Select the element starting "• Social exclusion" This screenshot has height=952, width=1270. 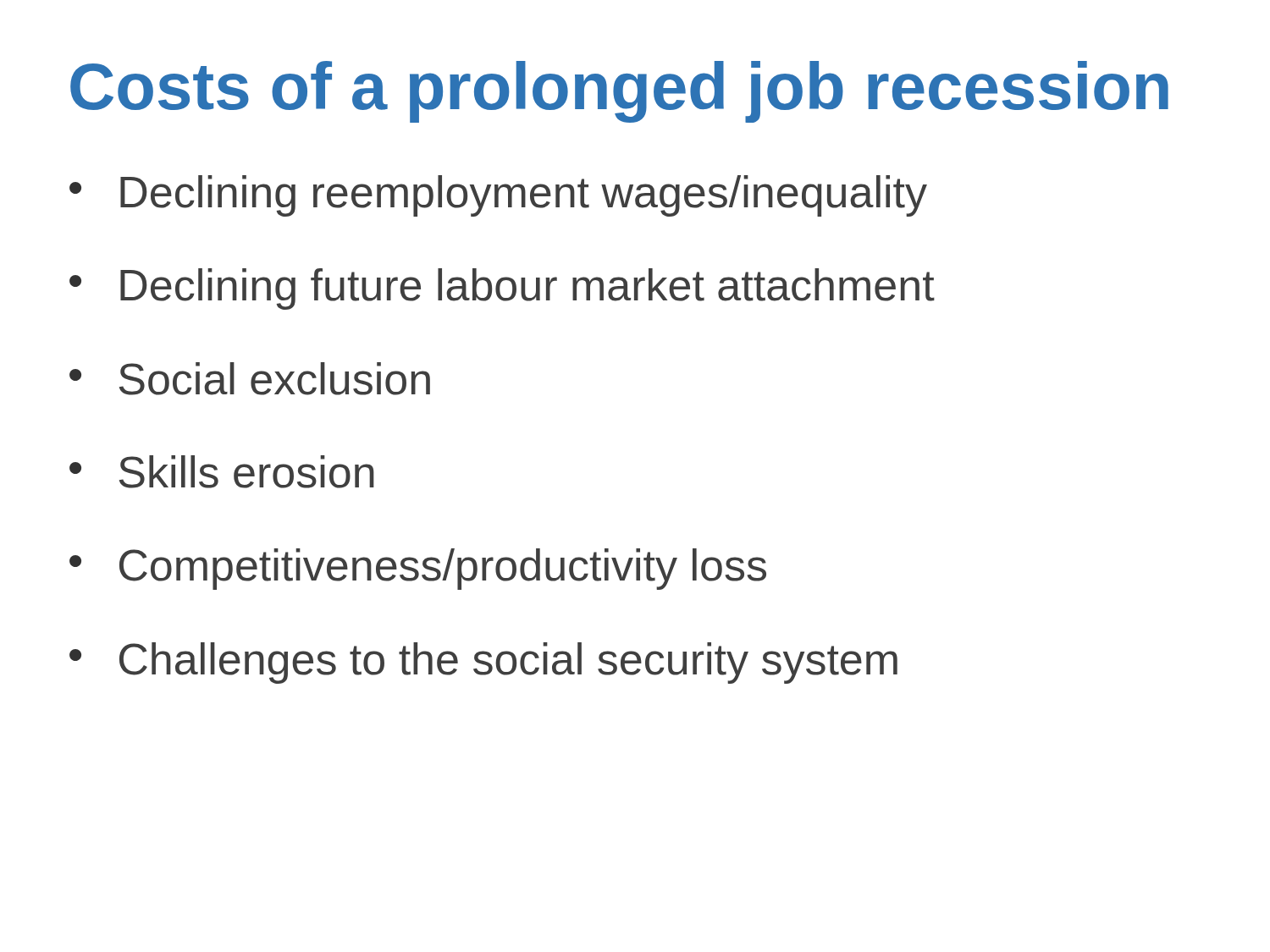click(x=250, y=379)
